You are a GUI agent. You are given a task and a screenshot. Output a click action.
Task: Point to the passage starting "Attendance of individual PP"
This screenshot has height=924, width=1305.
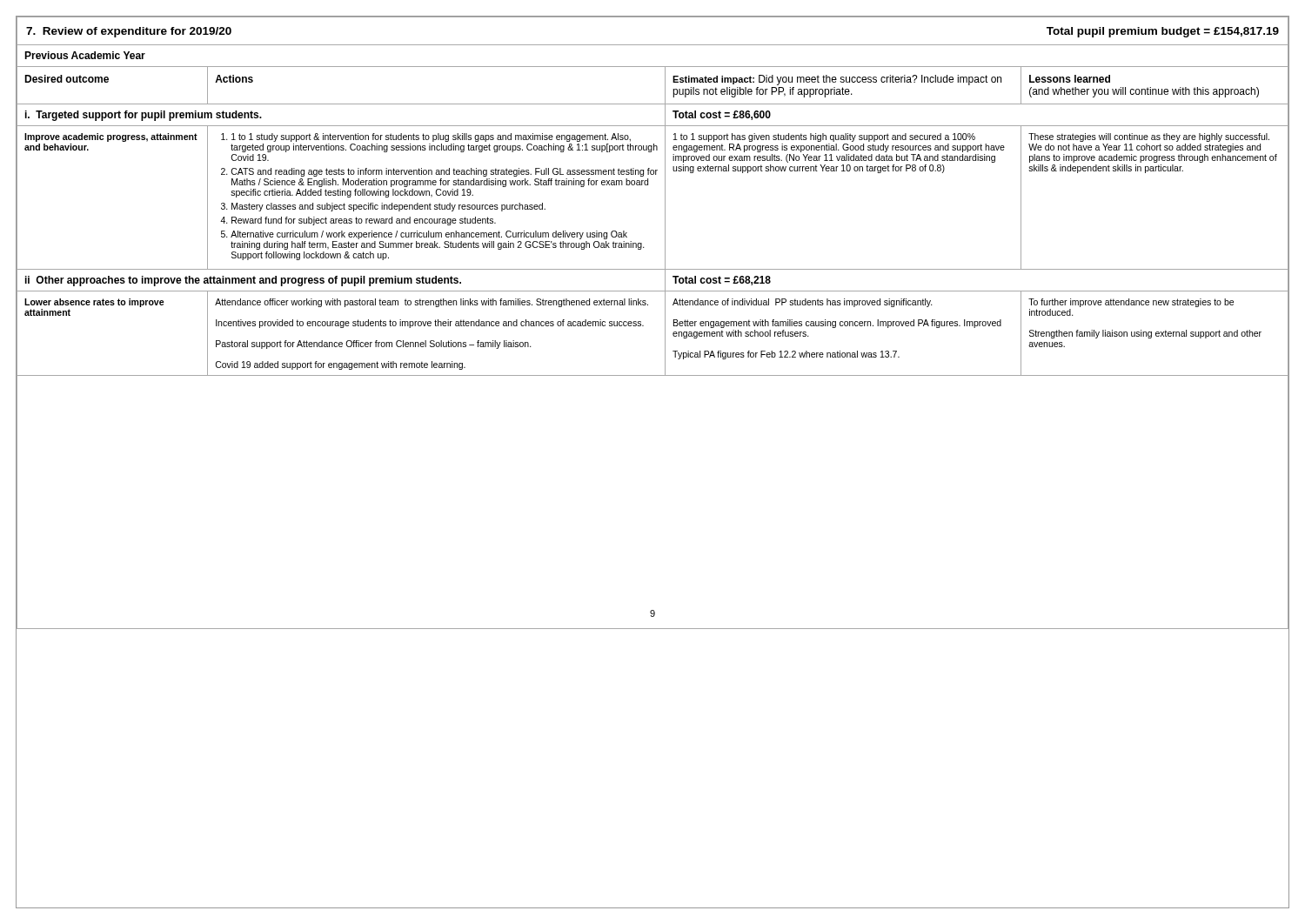point(837,328)
